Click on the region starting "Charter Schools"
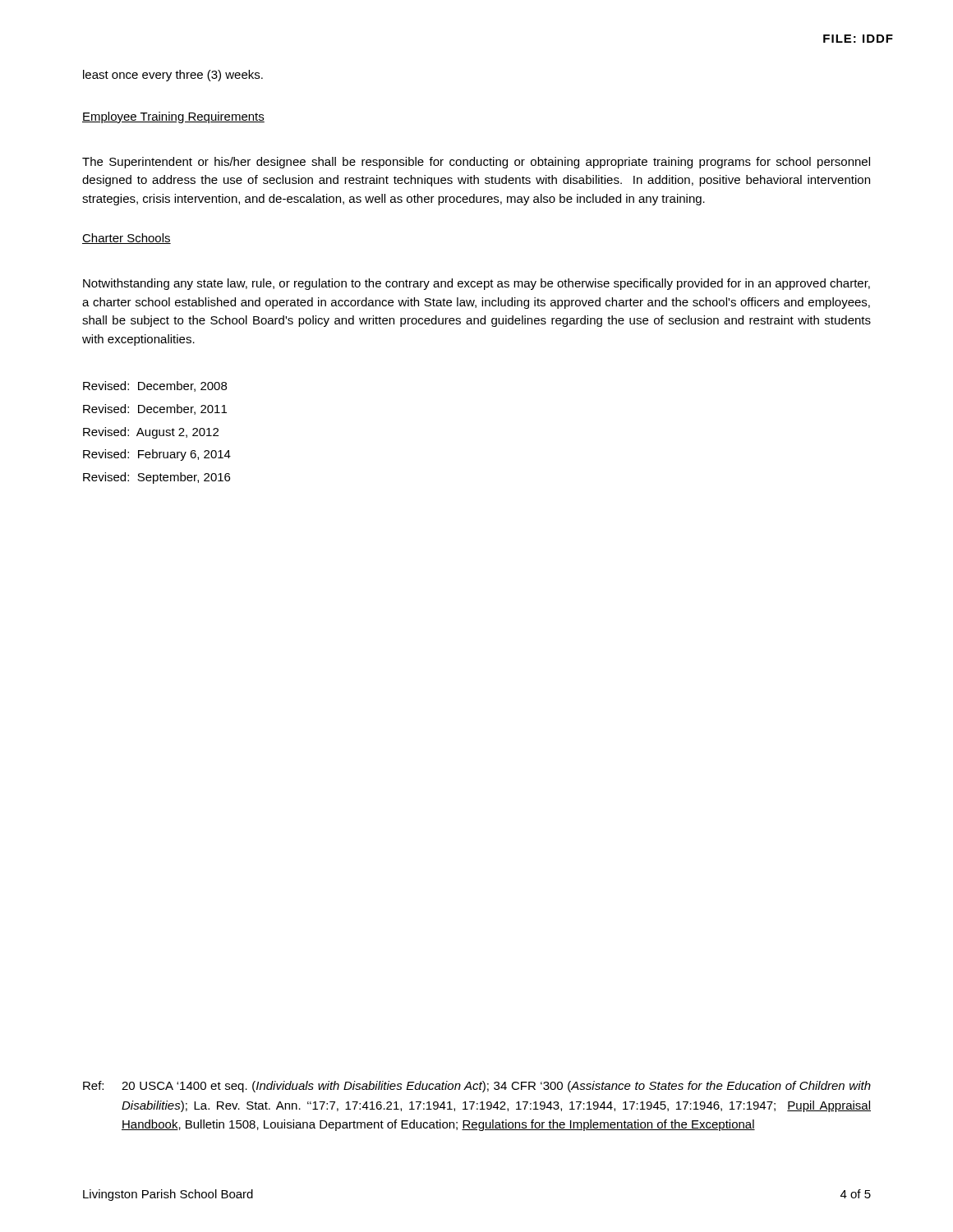The height and width of the screenshot is (1232, 953). pos(126,238)
